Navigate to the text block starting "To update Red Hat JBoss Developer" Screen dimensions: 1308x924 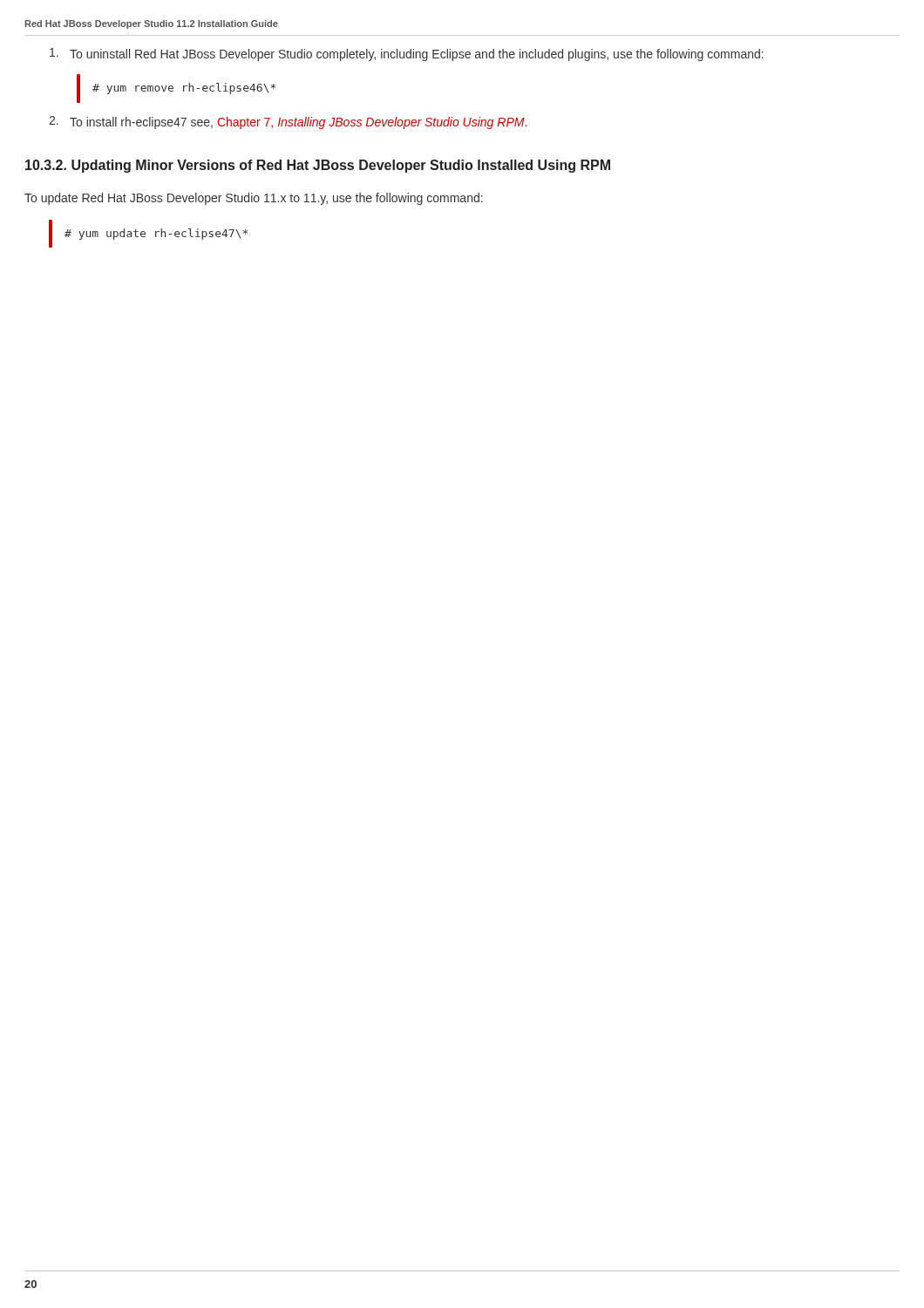[254, 198]
